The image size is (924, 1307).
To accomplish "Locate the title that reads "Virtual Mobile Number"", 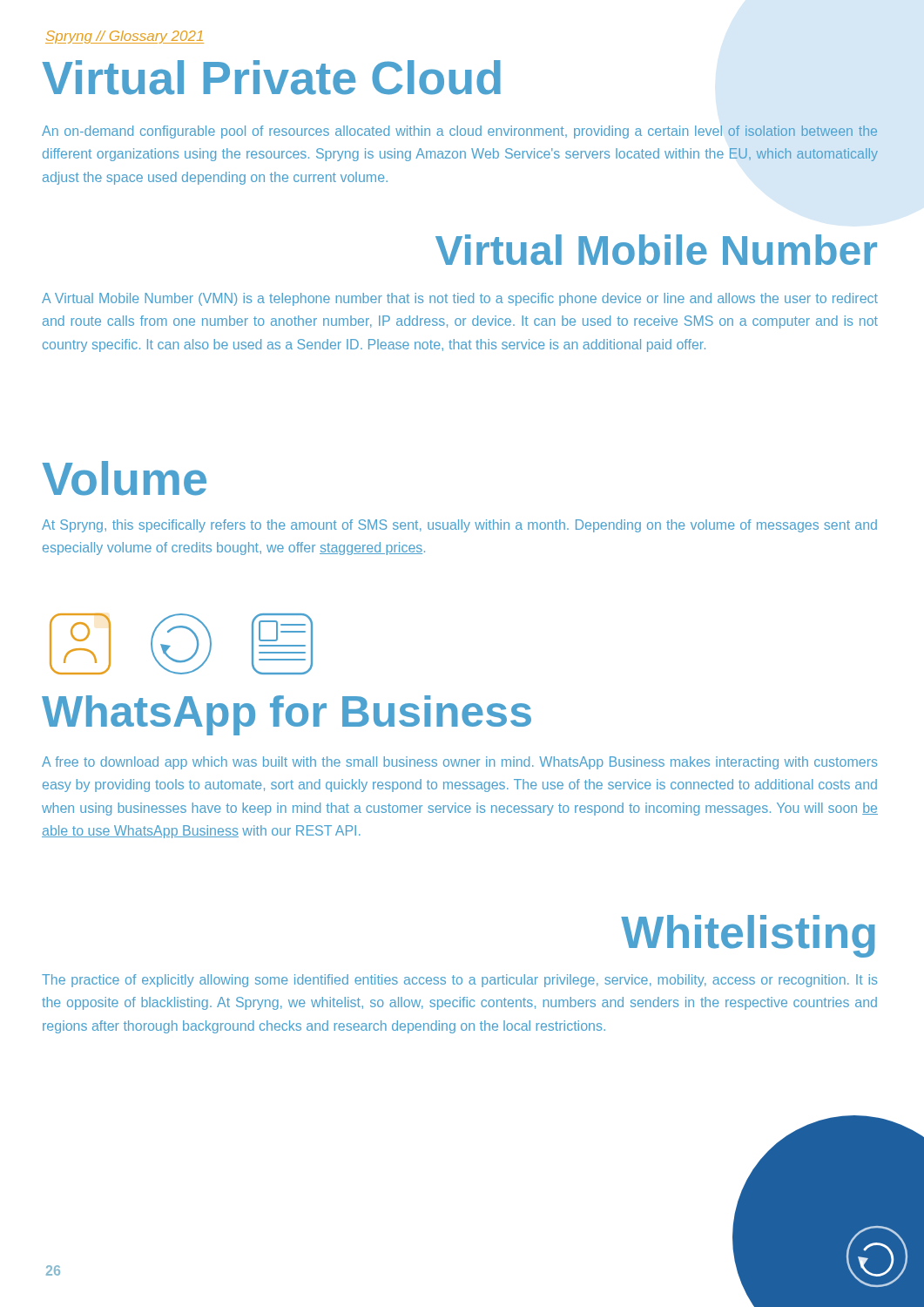I will [x=656, y=251].
